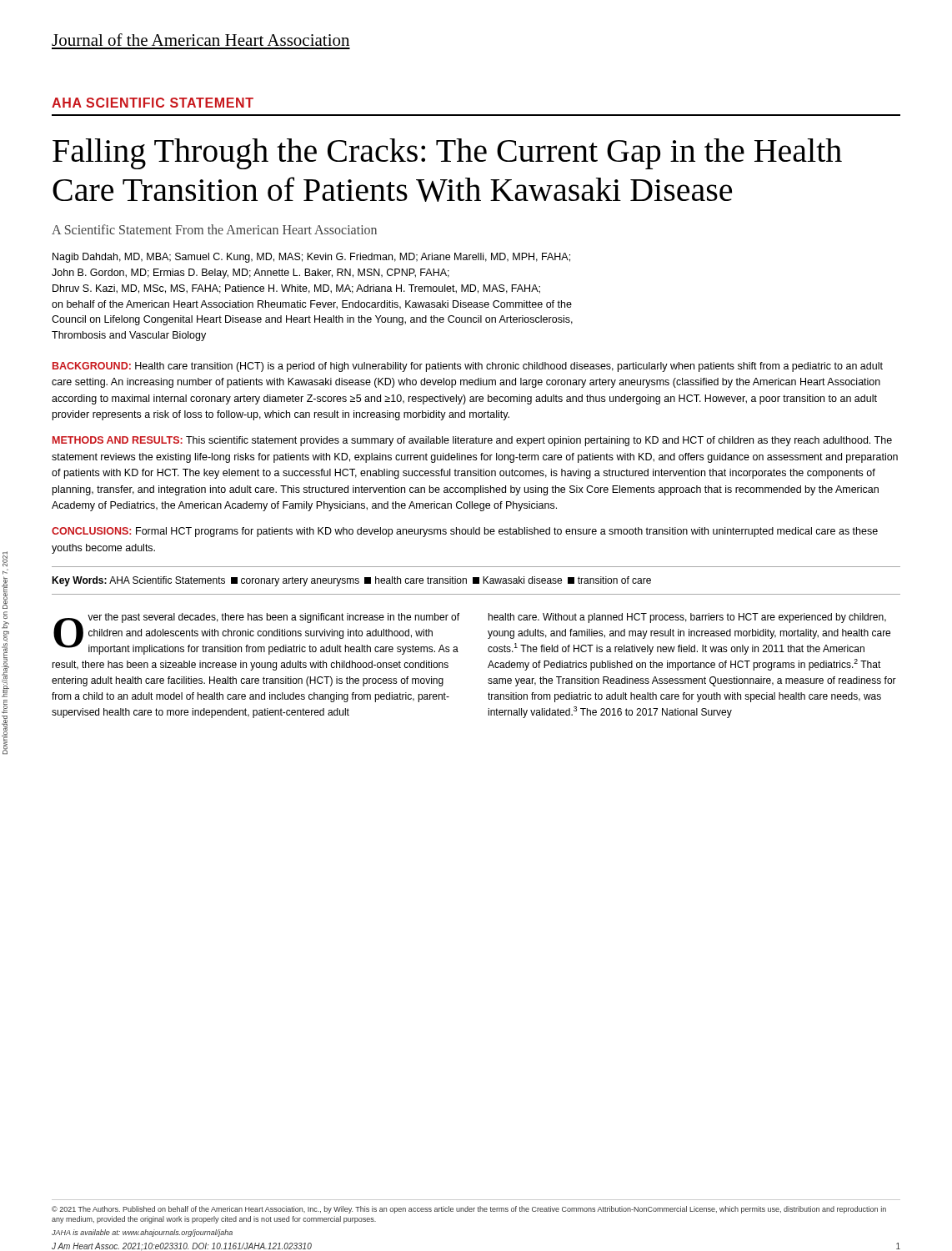This screenshot has width=952, height=1251.
Task: Find the region starting "AHA SCIENTIFIC STATEMENT"
Action: pos(476,106)
